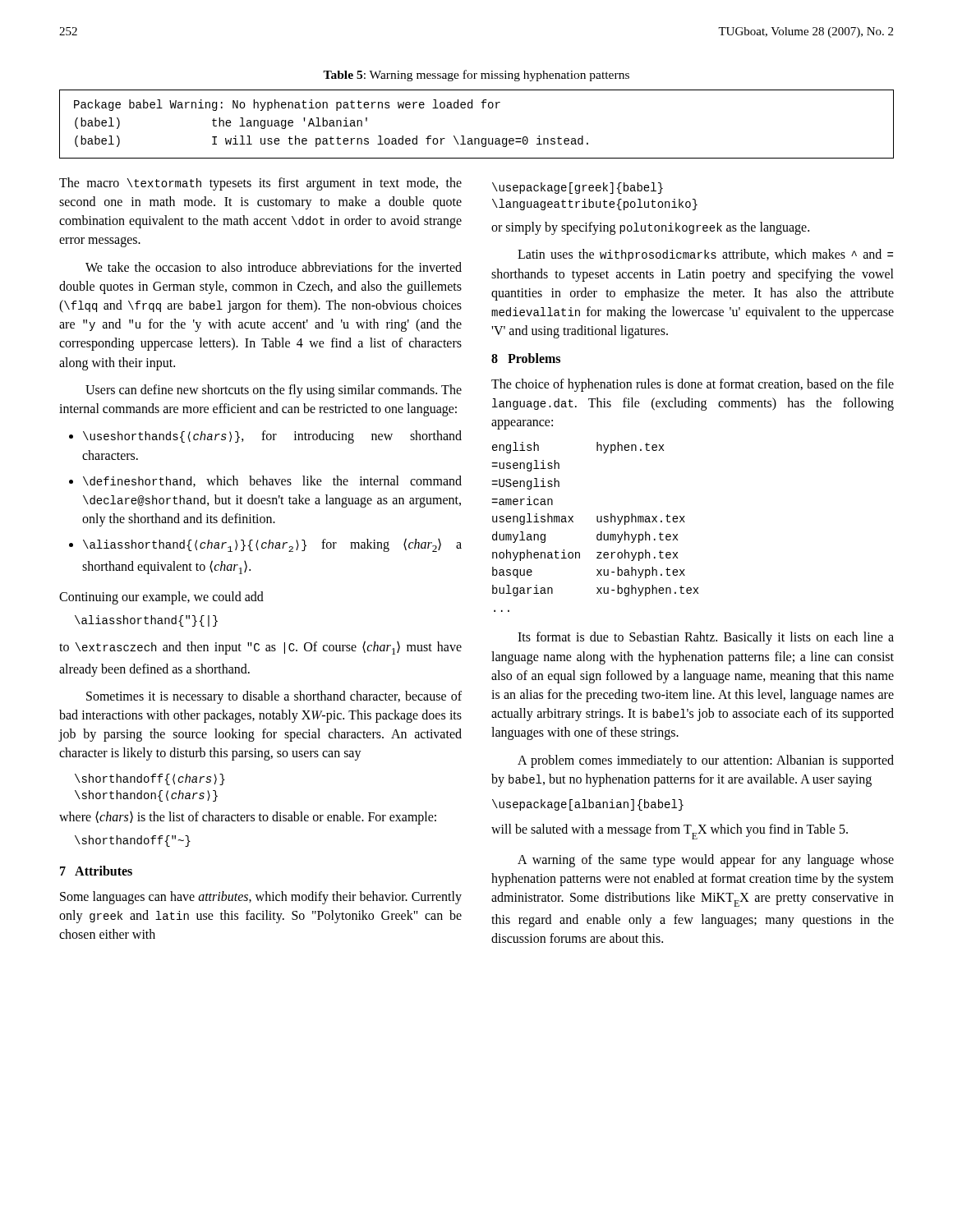Viewport: 953px width, 1232px height.
Task: Select the text block starting "\useshorthands{⟨chars⟩}, for introducing new shorthand characters."
Action: pos(272,445)
